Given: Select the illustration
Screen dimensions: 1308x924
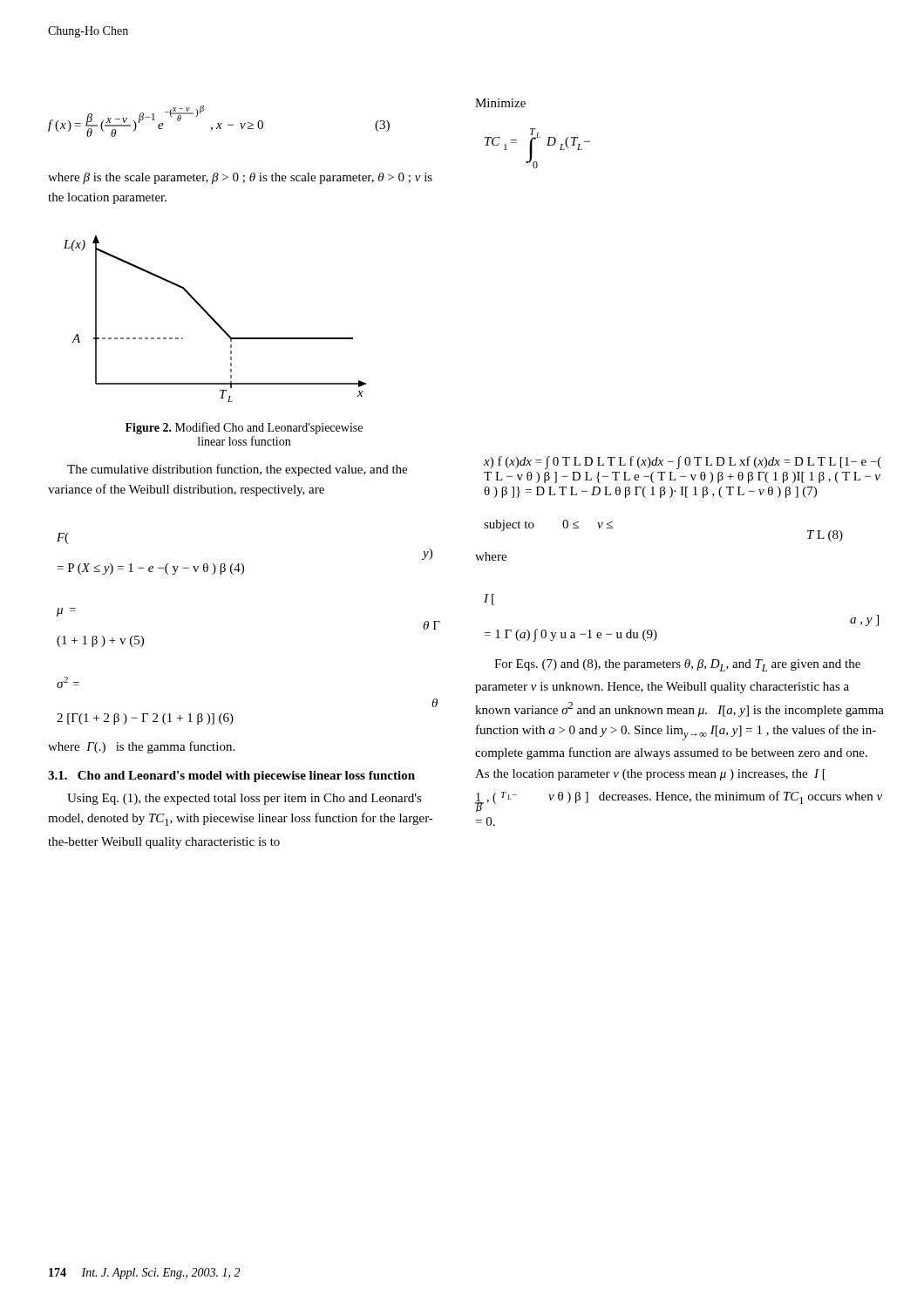Looking at the screenshot, I should tap(244, 320).
